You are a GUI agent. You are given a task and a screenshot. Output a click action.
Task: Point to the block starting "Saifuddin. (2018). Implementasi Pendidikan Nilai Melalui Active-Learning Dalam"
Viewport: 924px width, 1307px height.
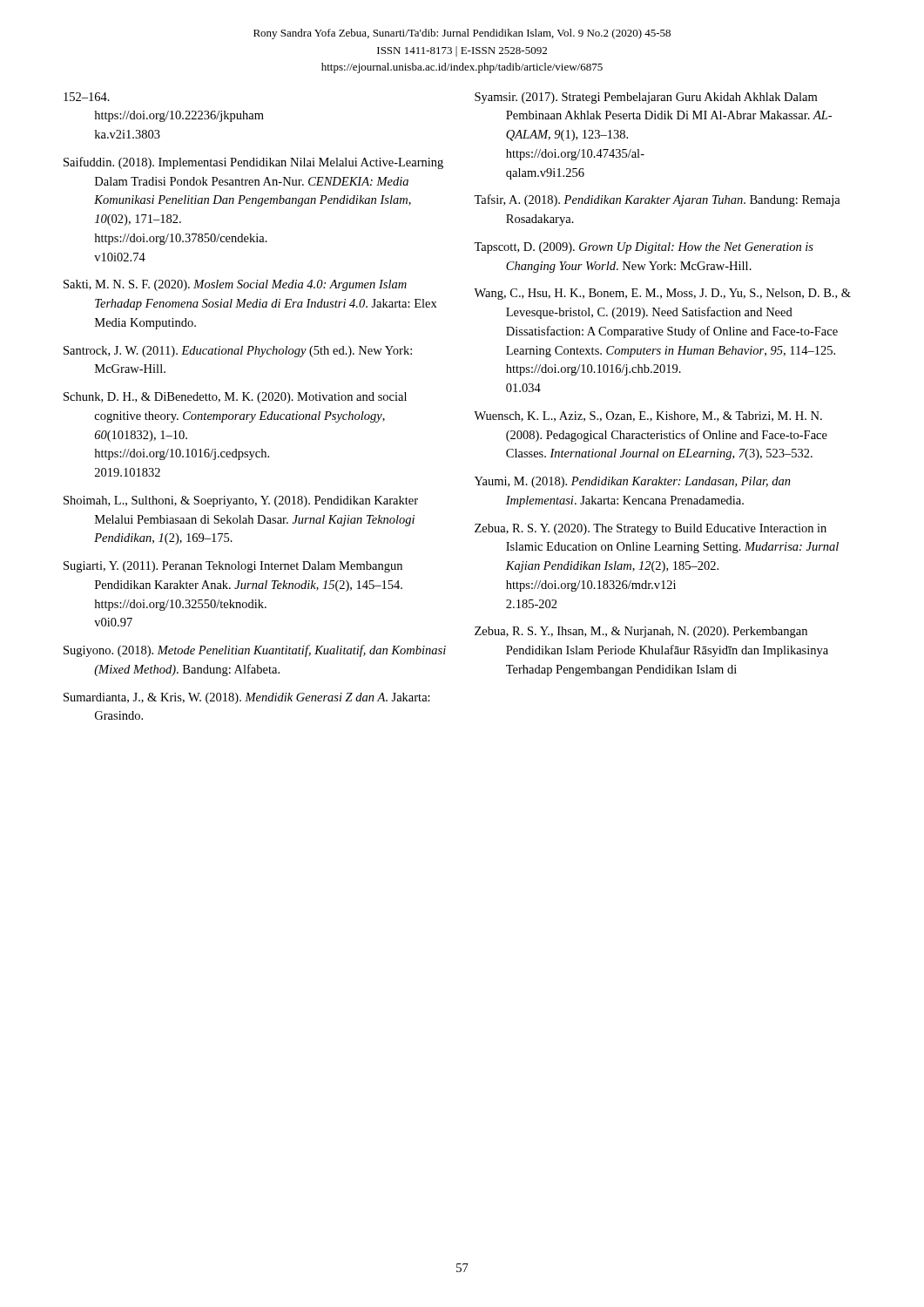[253, 209]
